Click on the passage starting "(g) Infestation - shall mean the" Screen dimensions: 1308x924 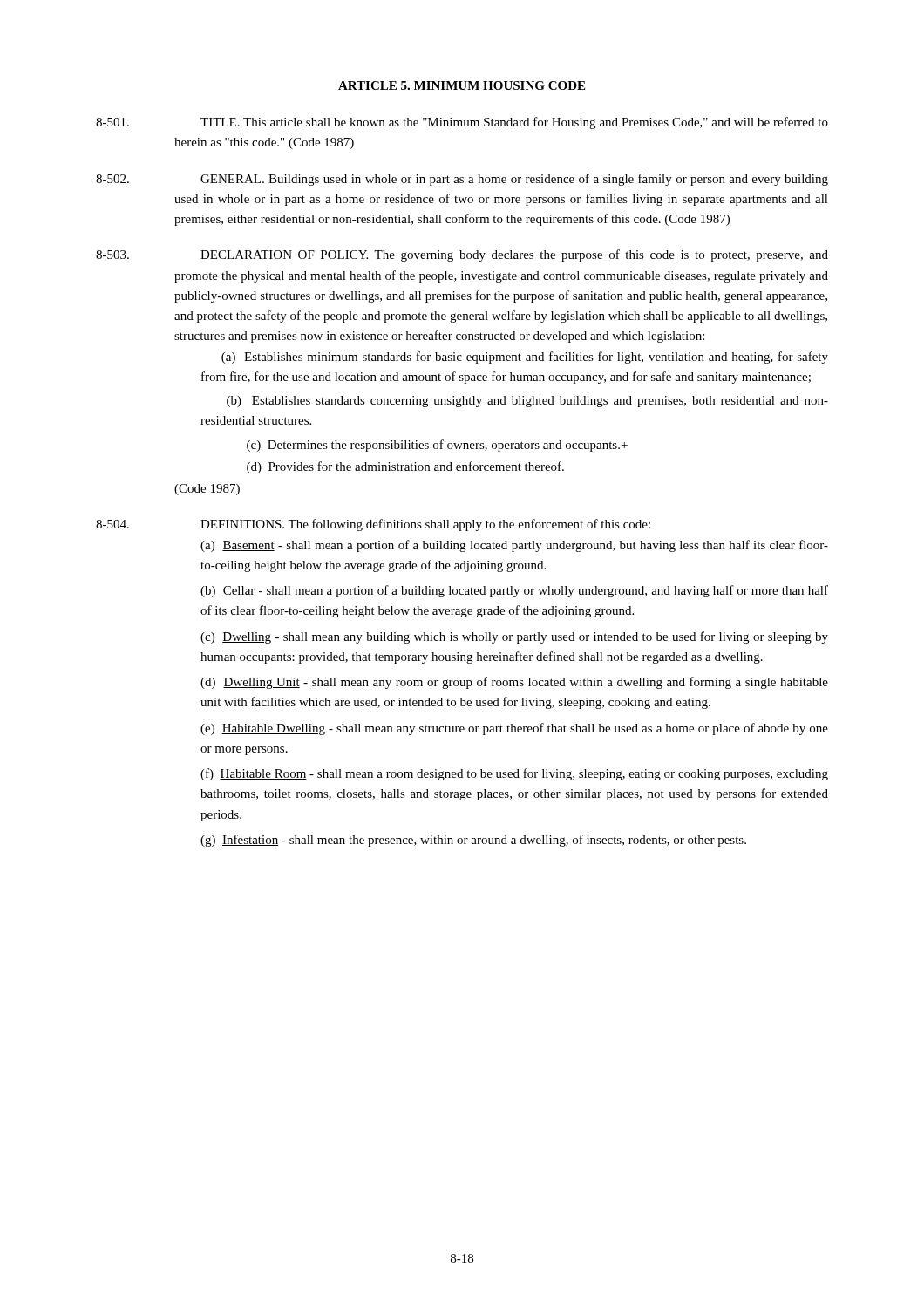(474, 840)
